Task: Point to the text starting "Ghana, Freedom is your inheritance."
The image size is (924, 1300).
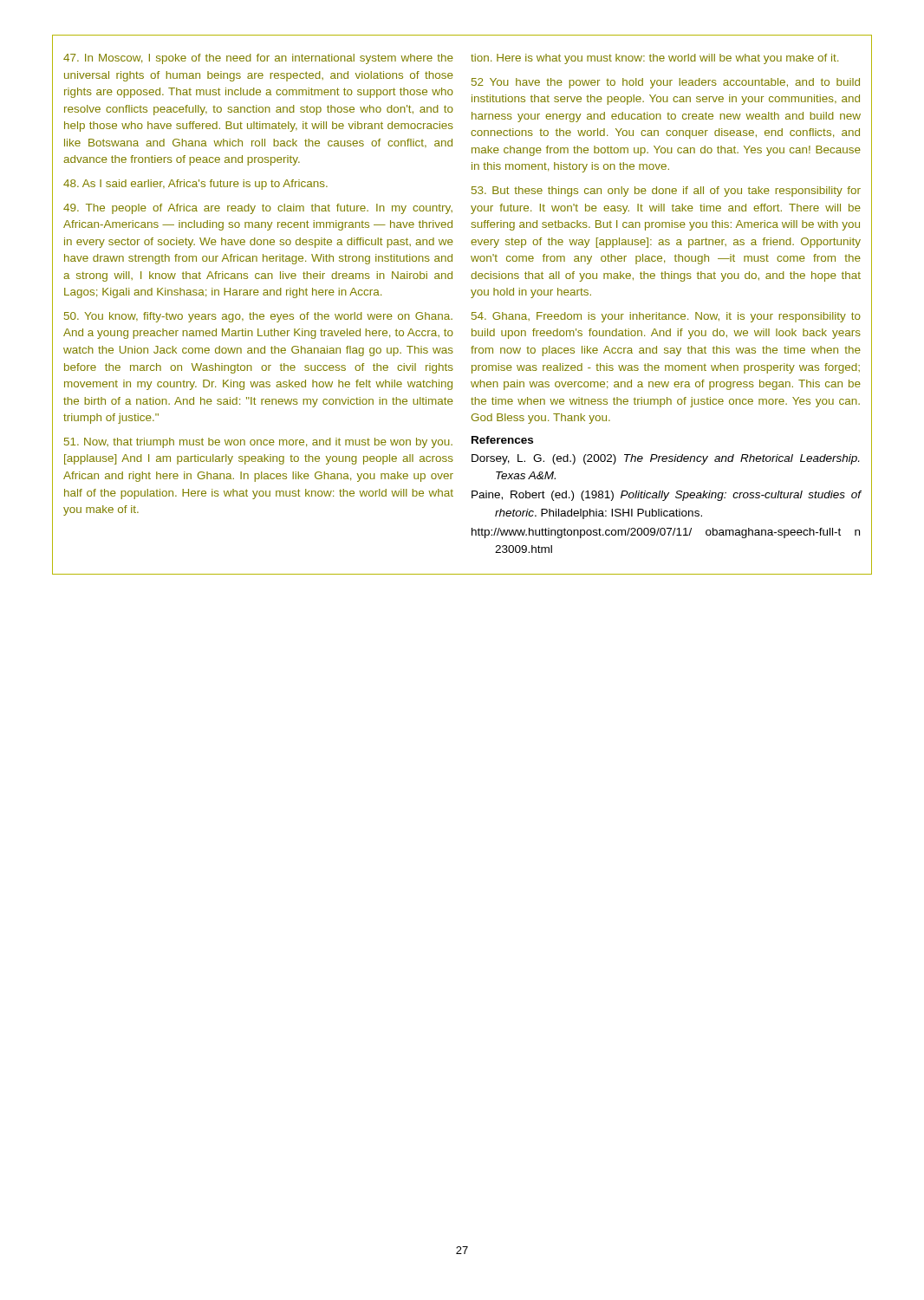Action: point(666,367)
